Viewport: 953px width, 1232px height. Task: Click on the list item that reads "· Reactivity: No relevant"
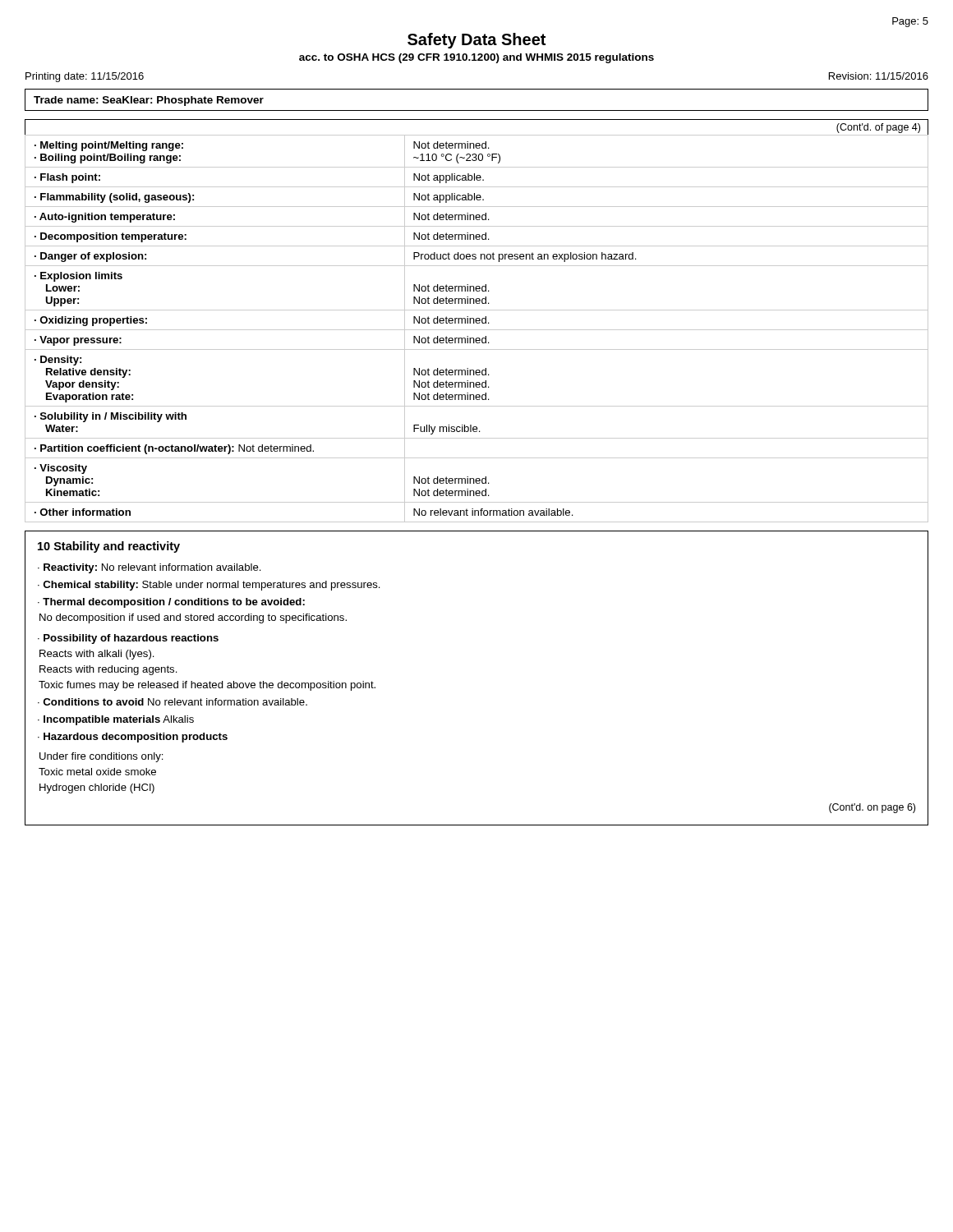click(x=149, y=567)
